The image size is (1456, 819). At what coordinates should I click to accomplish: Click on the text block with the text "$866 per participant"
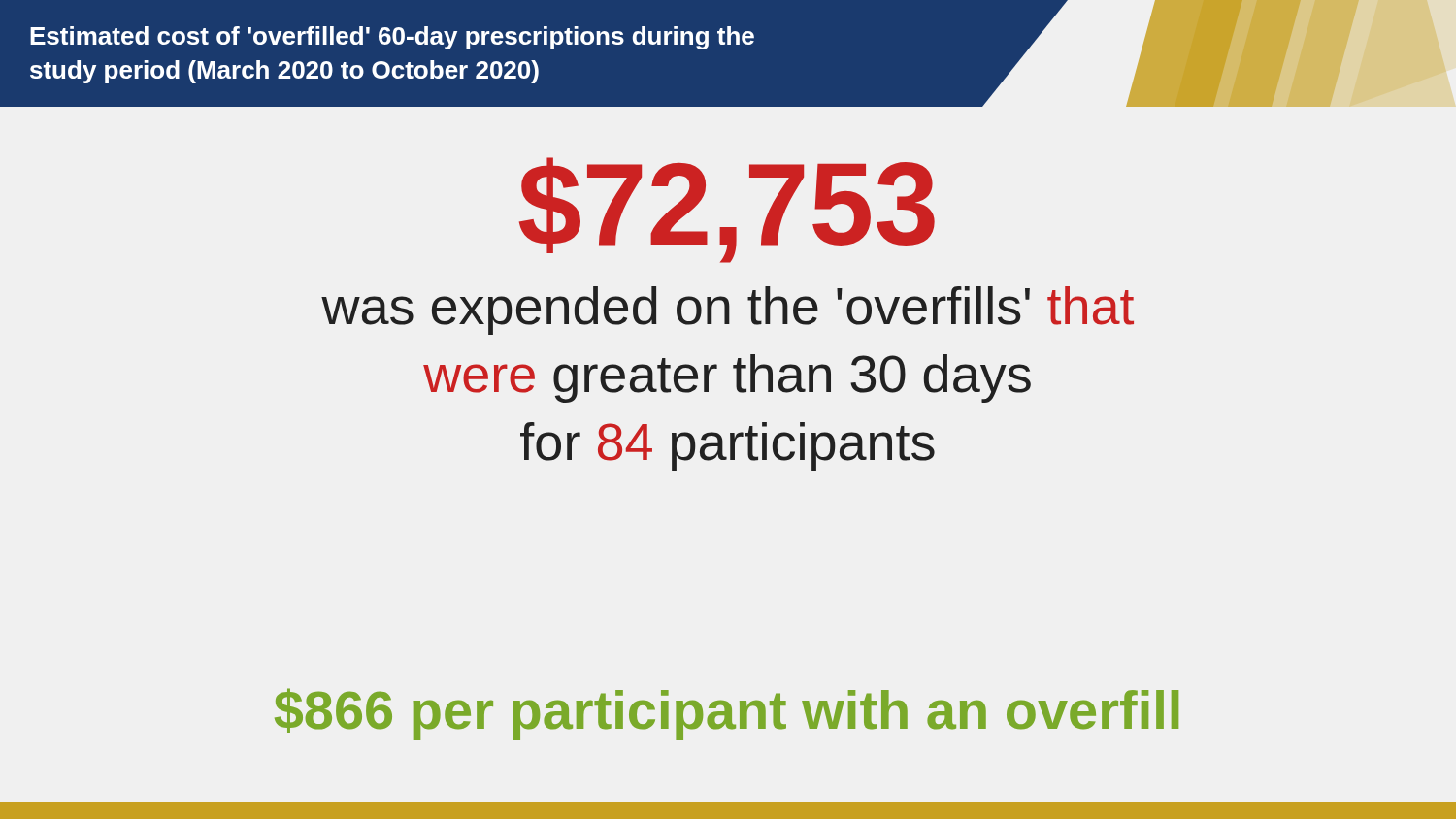tap(728, 710)
